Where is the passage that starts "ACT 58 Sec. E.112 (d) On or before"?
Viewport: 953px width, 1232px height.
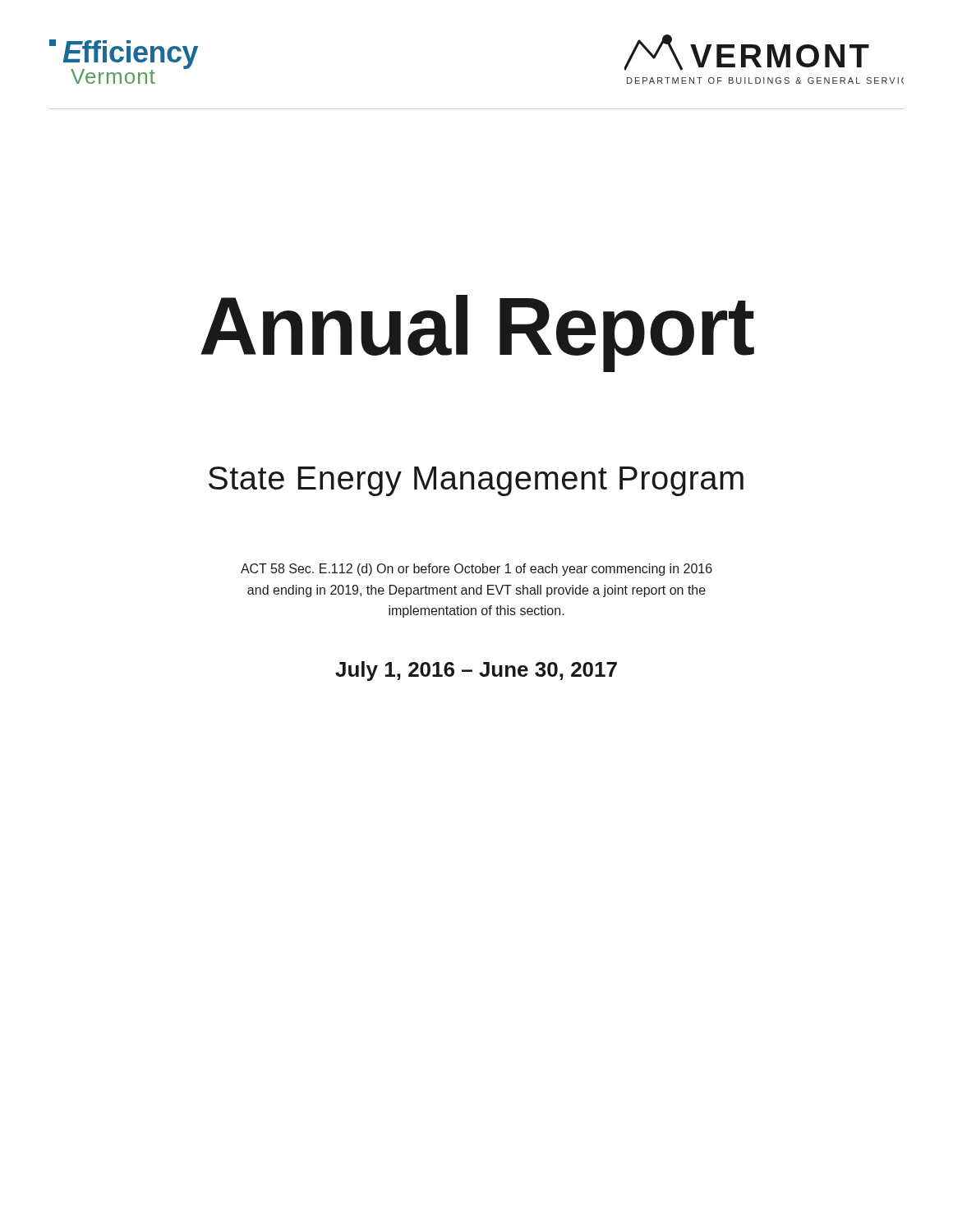(x=476, y=590)
